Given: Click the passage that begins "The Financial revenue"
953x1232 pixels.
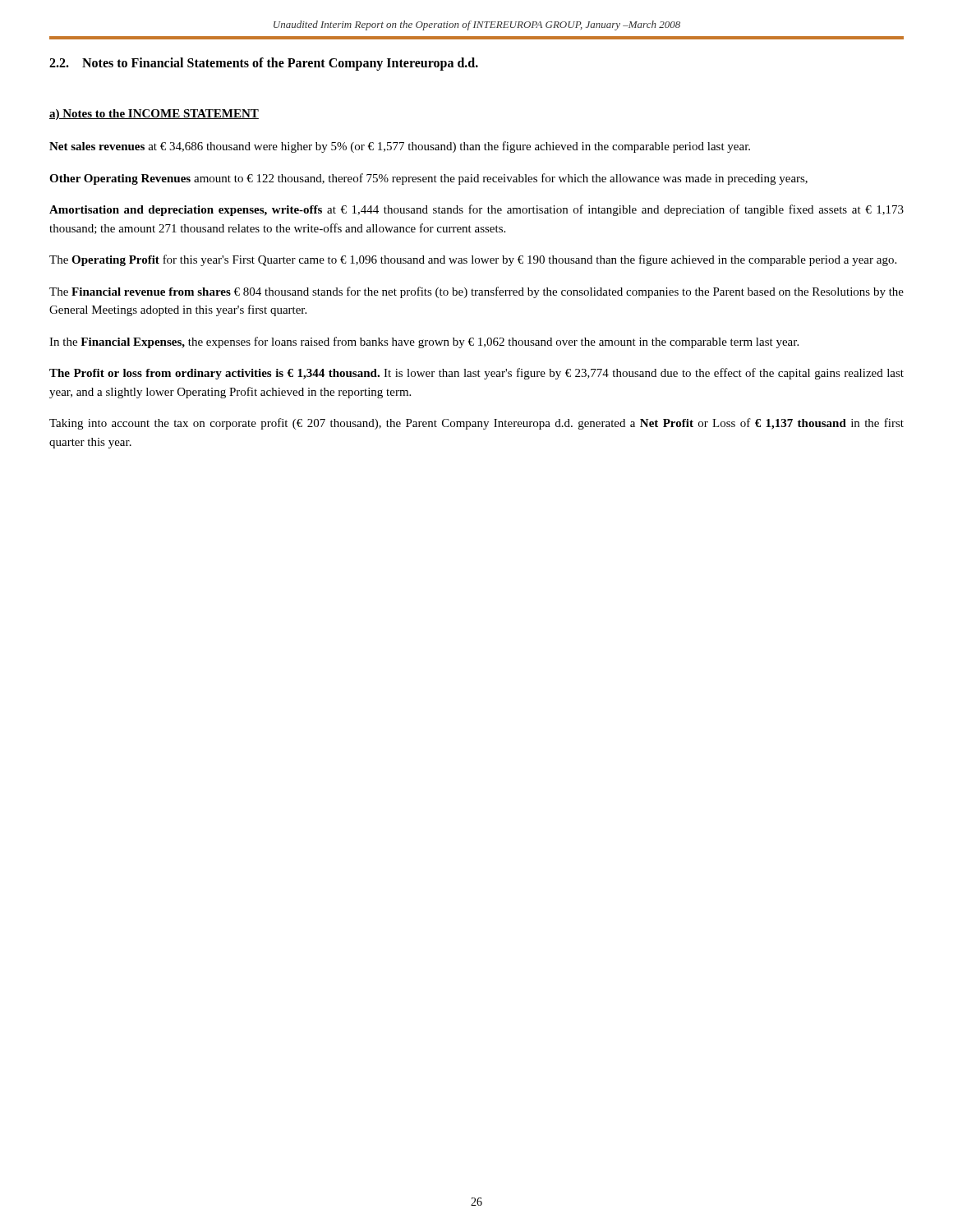Looking at the screenshot, I should (x=476, y=300).
